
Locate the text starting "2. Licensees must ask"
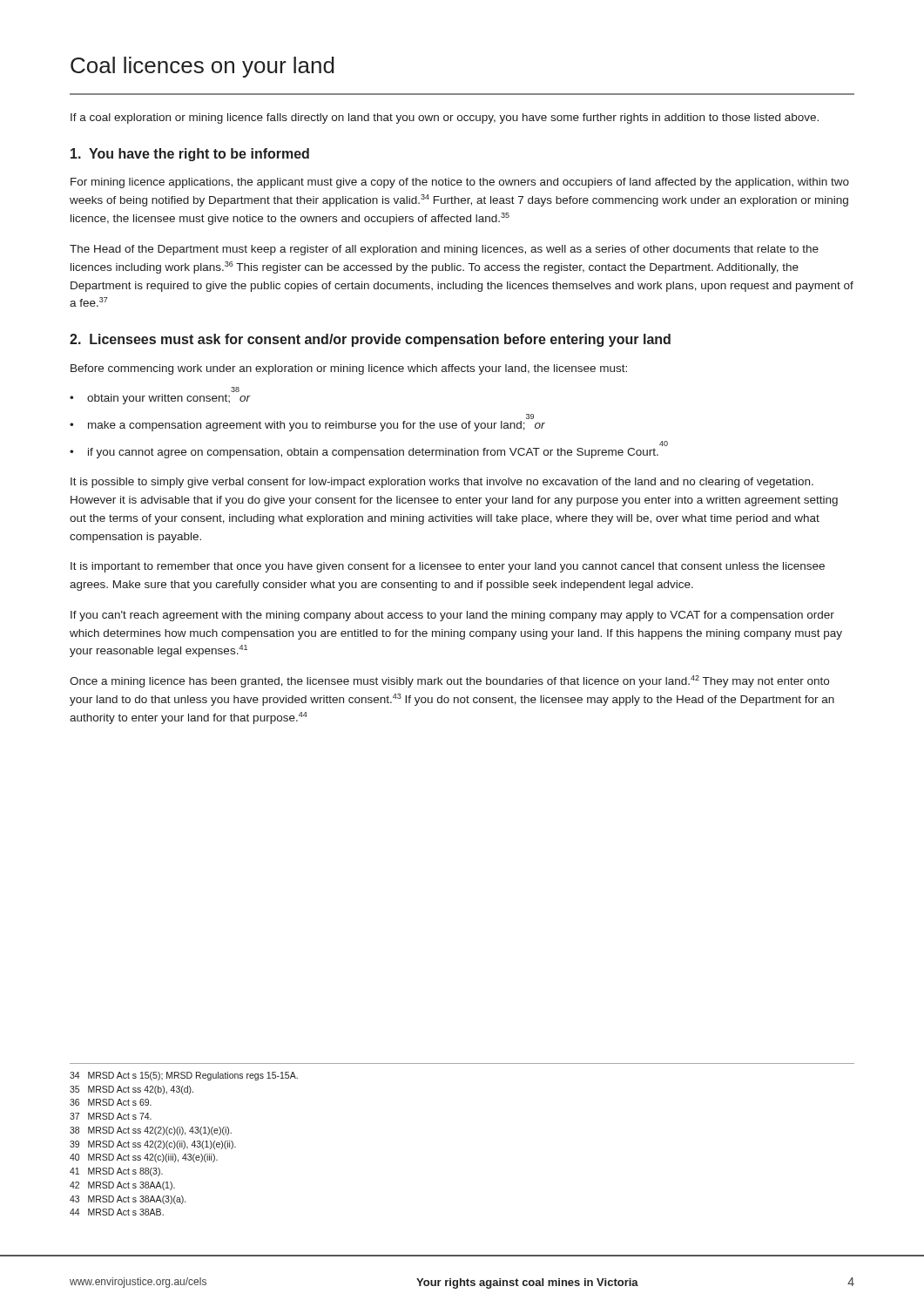[462, 340]
